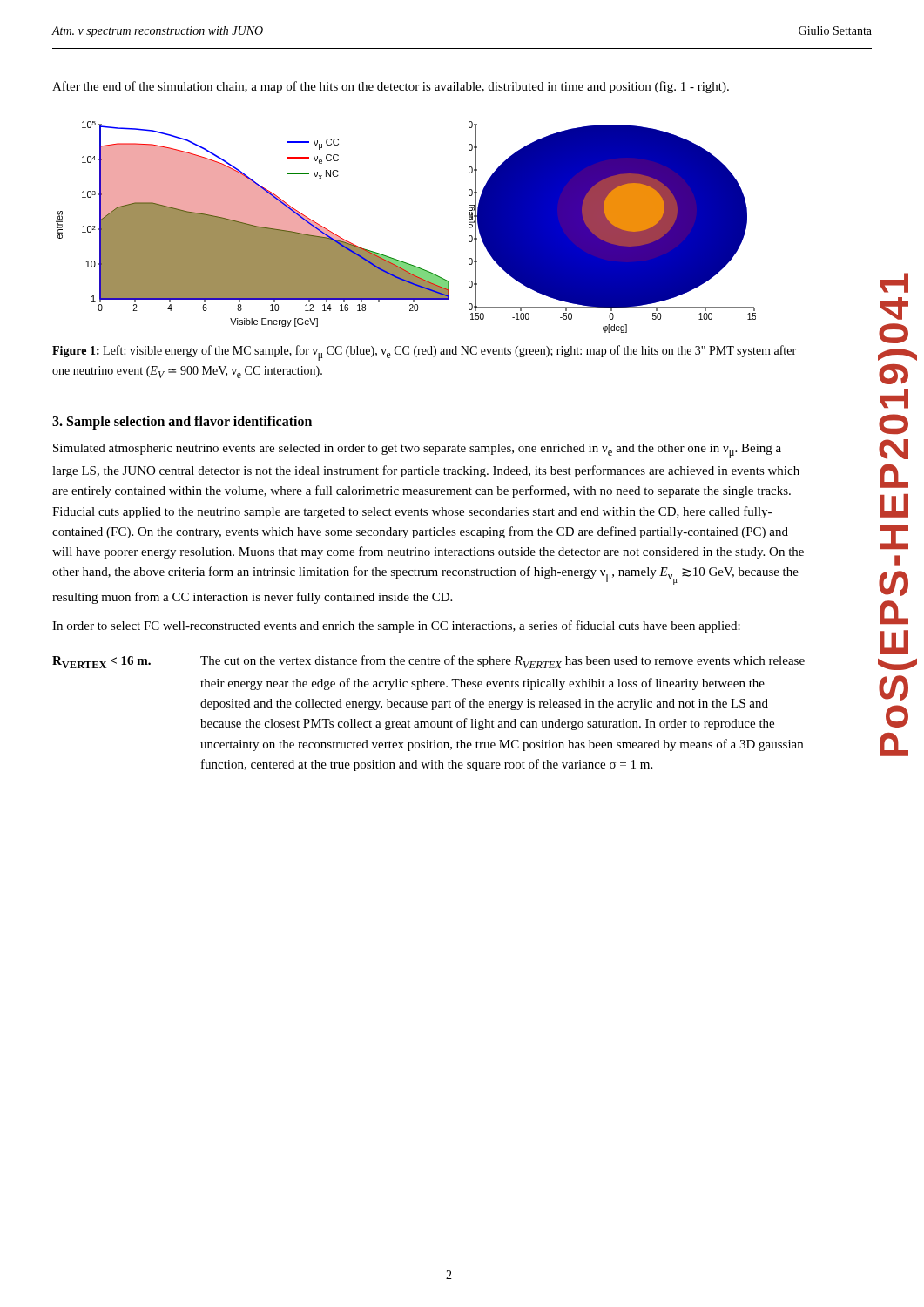Select the section header that says "3. Sample selection and flavor"

[182, 421]
